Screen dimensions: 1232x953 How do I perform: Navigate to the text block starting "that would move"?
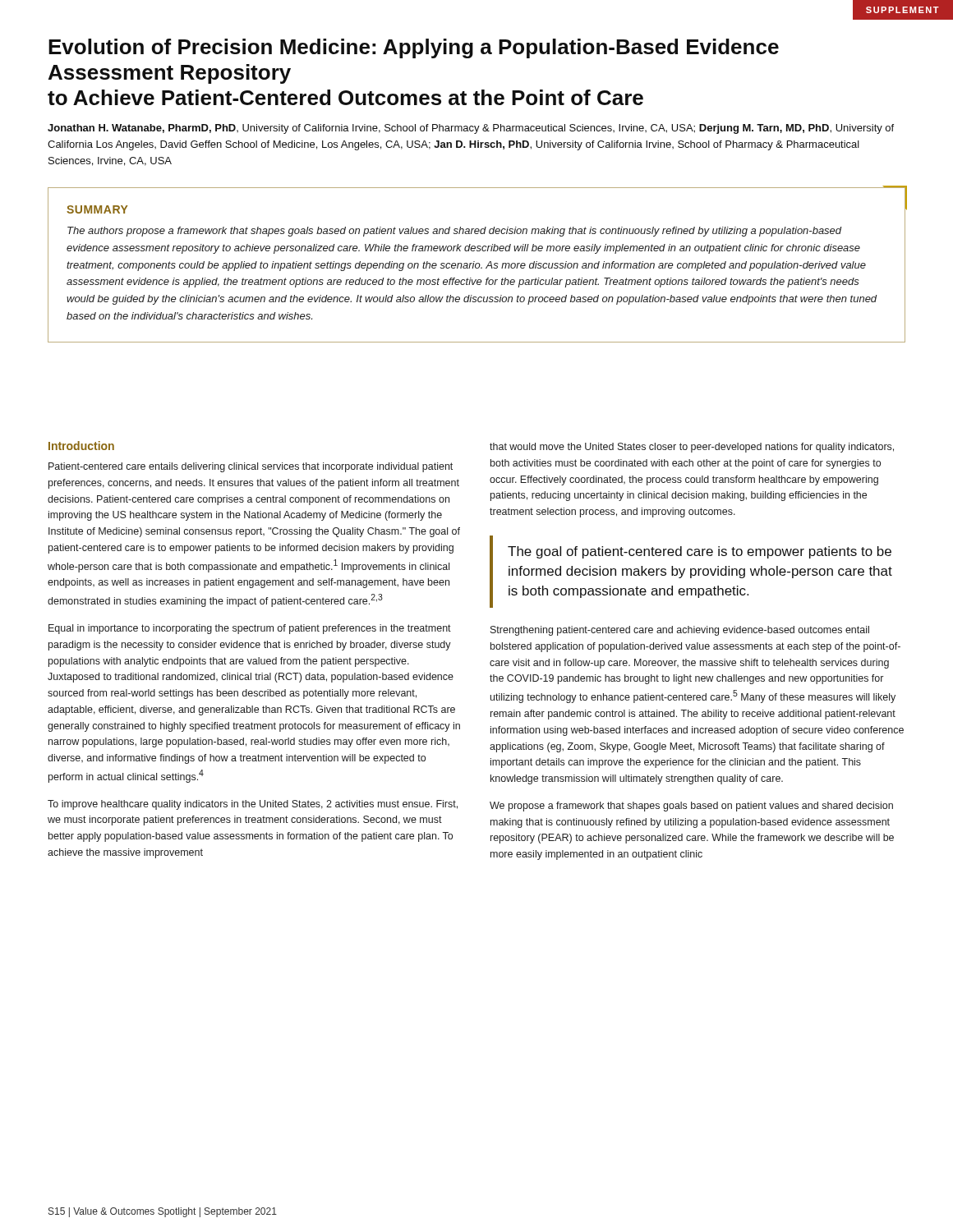tap(698, 480)
